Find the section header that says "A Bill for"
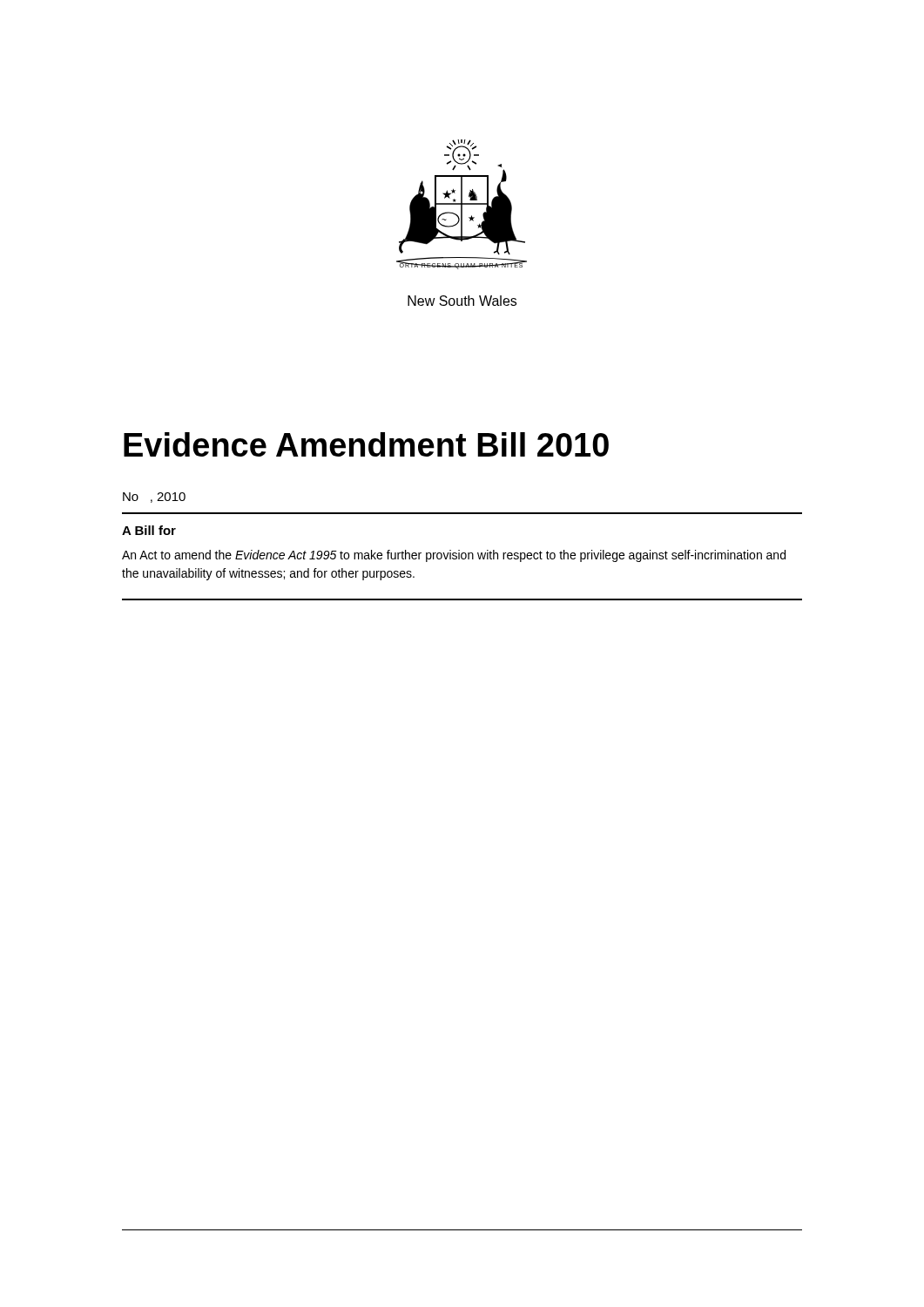This screenshot has width=924, height=1307. [x=149, y=530]
